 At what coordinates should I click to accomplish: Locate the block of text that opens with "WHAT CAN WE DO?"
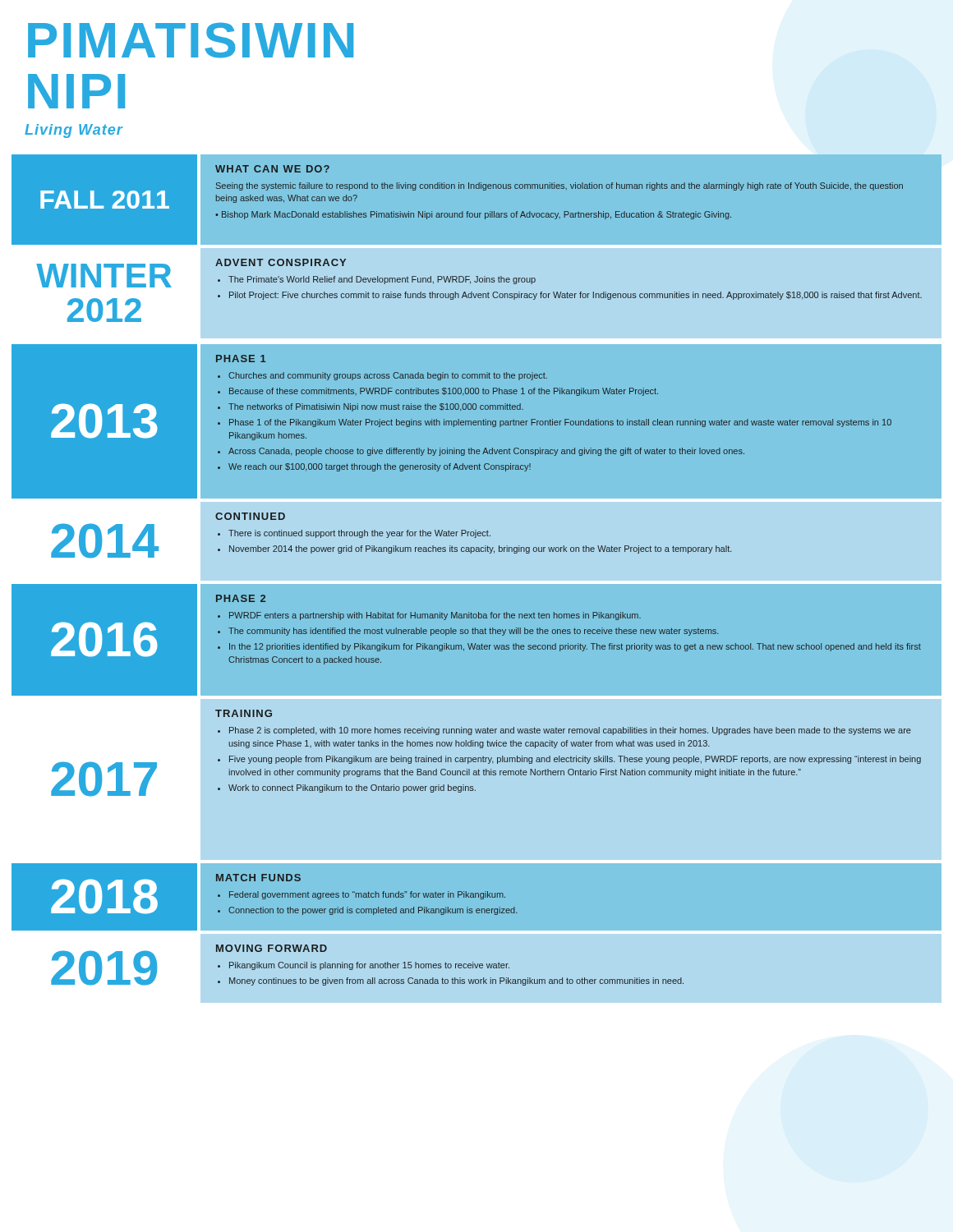coord(570,192)
